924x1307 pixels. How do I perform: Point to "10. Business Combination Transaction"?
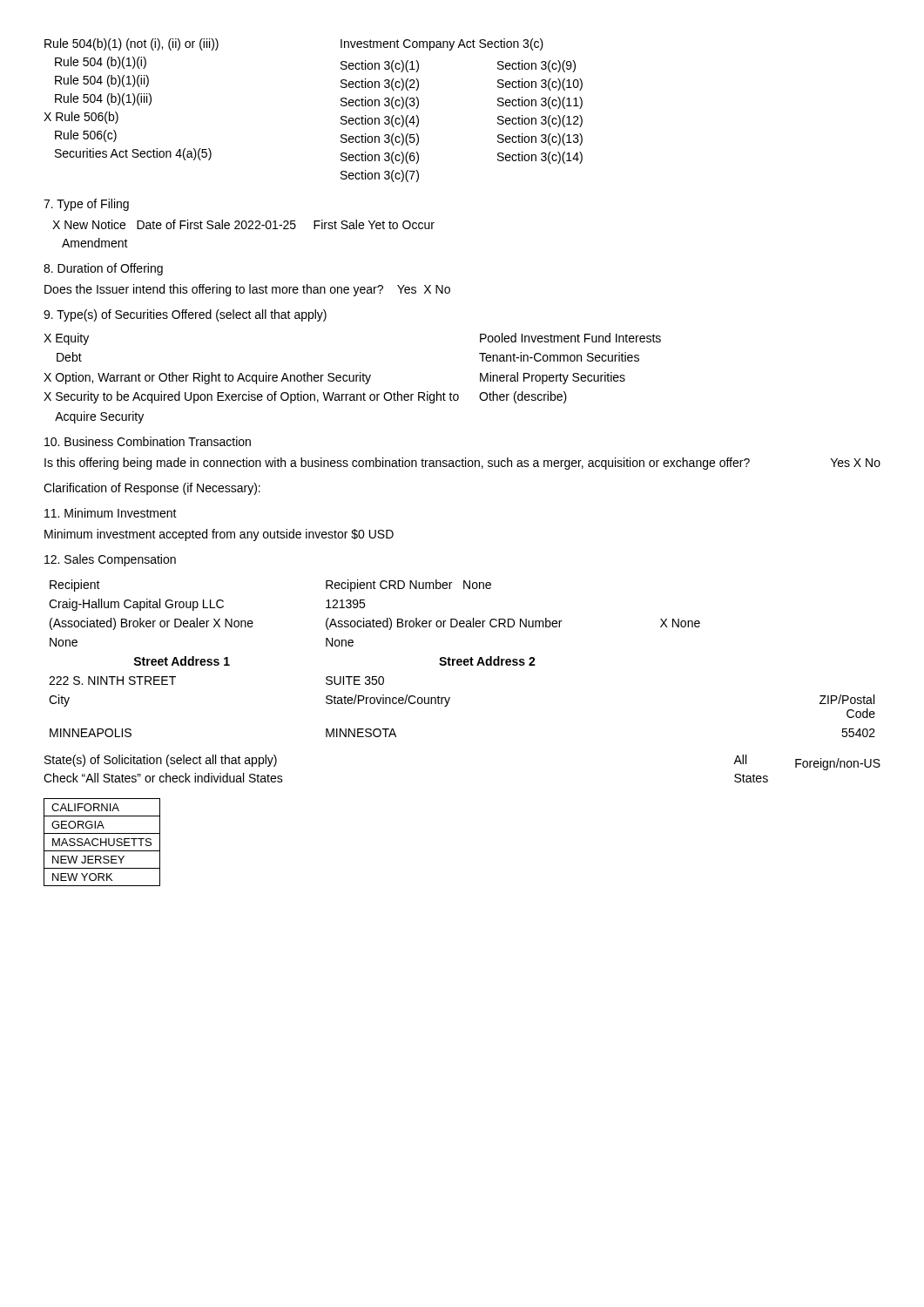(148, 442)
